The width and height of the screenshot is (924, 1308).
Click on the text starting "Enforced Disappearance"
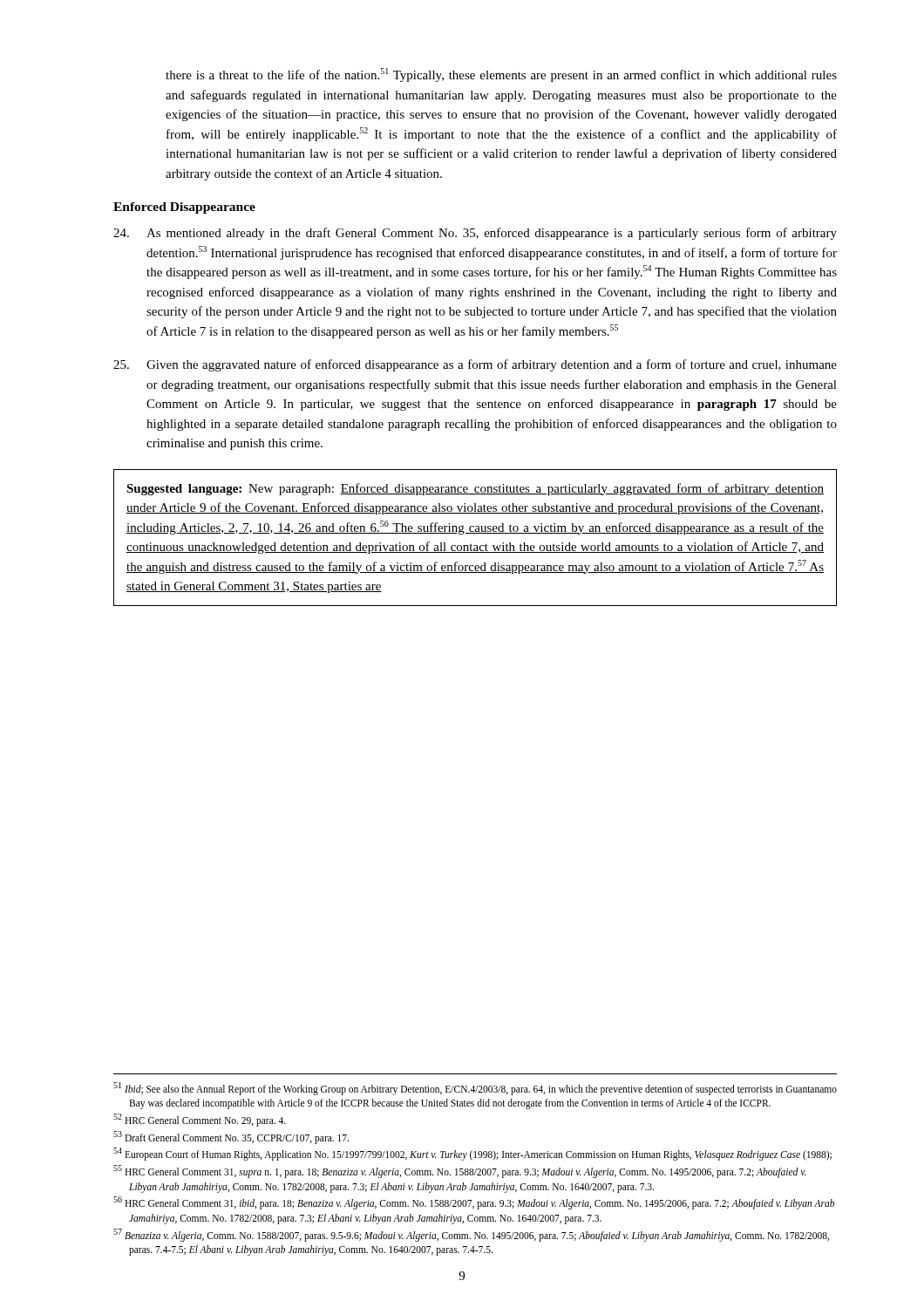point(184,206)
